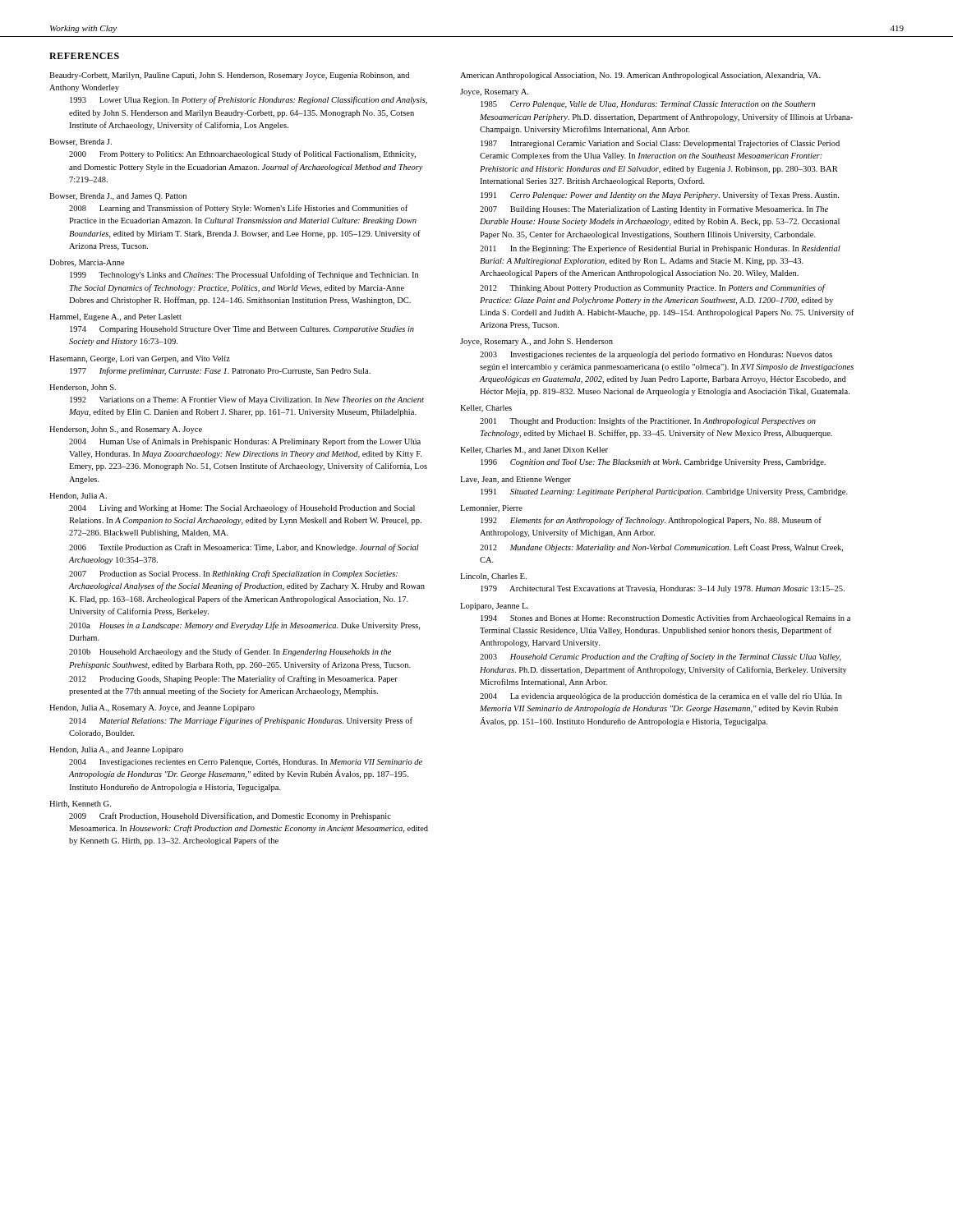Screen dimensions: 1232x953
Task: Select the text block that says "Lopiparo, Jeanne L. 1994"
Action: point(657,663)
